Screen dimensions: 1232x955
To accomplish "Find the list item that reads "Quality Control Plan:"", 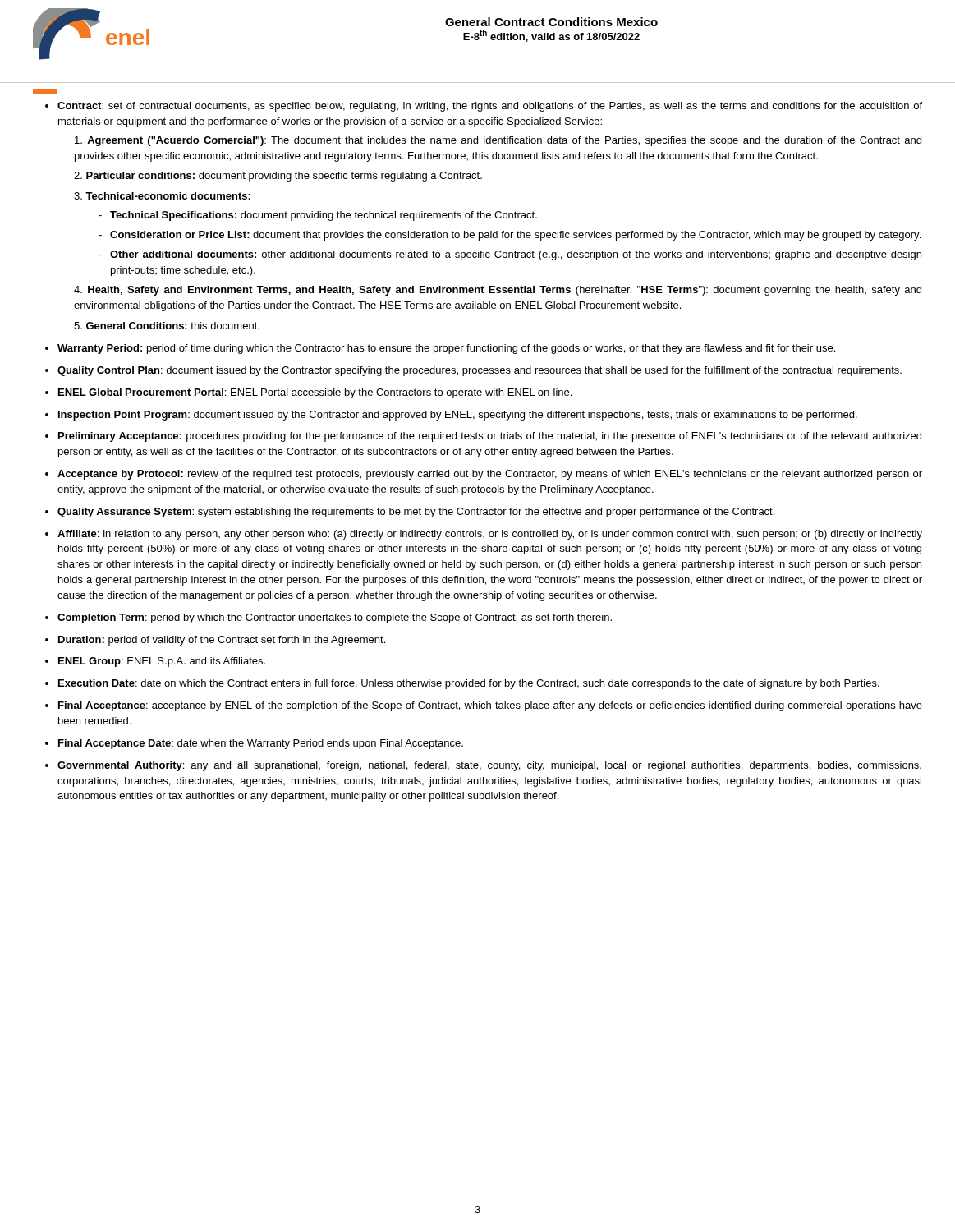I will point(480,370).
